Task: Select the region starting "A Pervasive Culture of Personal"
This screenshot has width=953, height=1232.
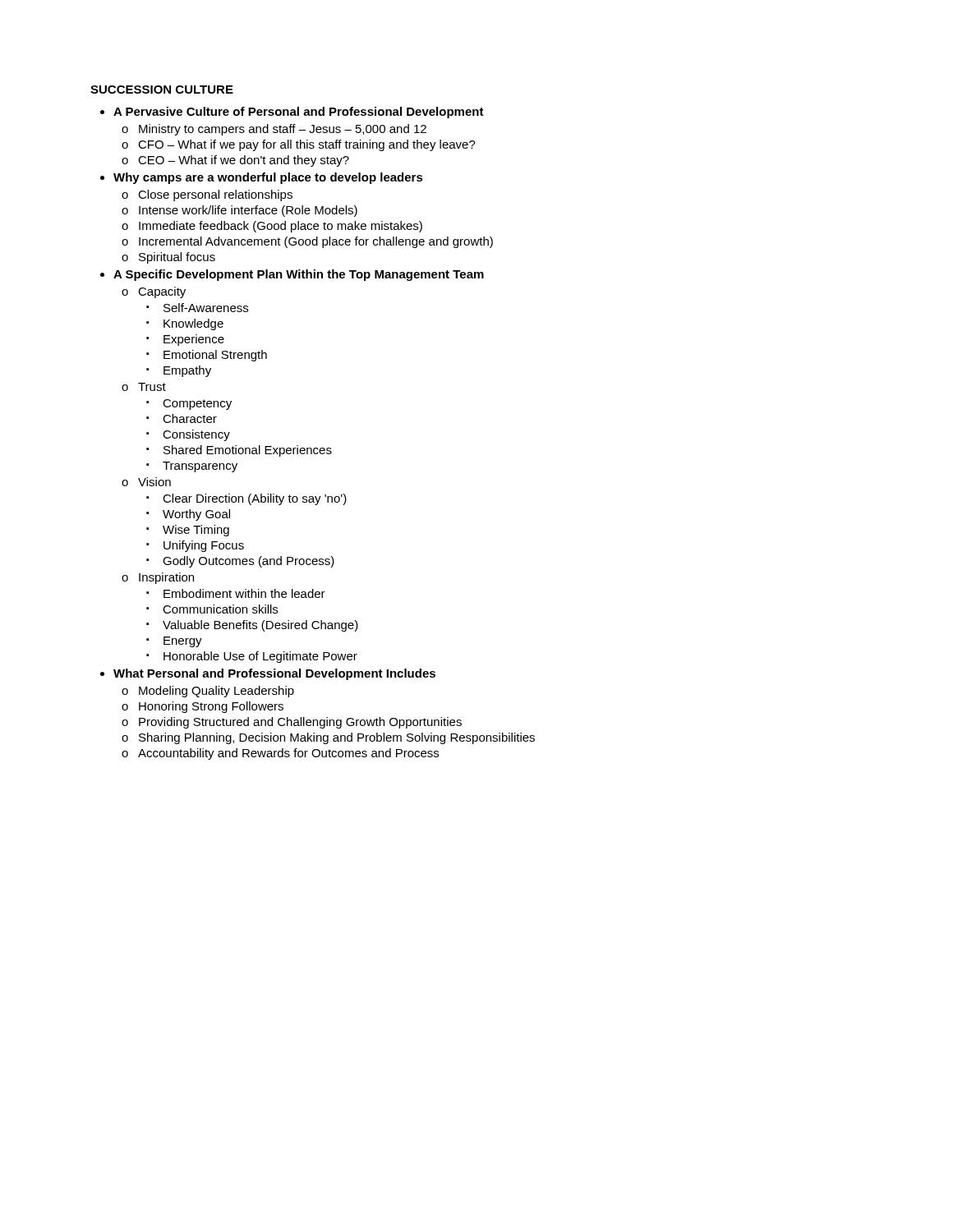Action: click(x=299, y=113)
